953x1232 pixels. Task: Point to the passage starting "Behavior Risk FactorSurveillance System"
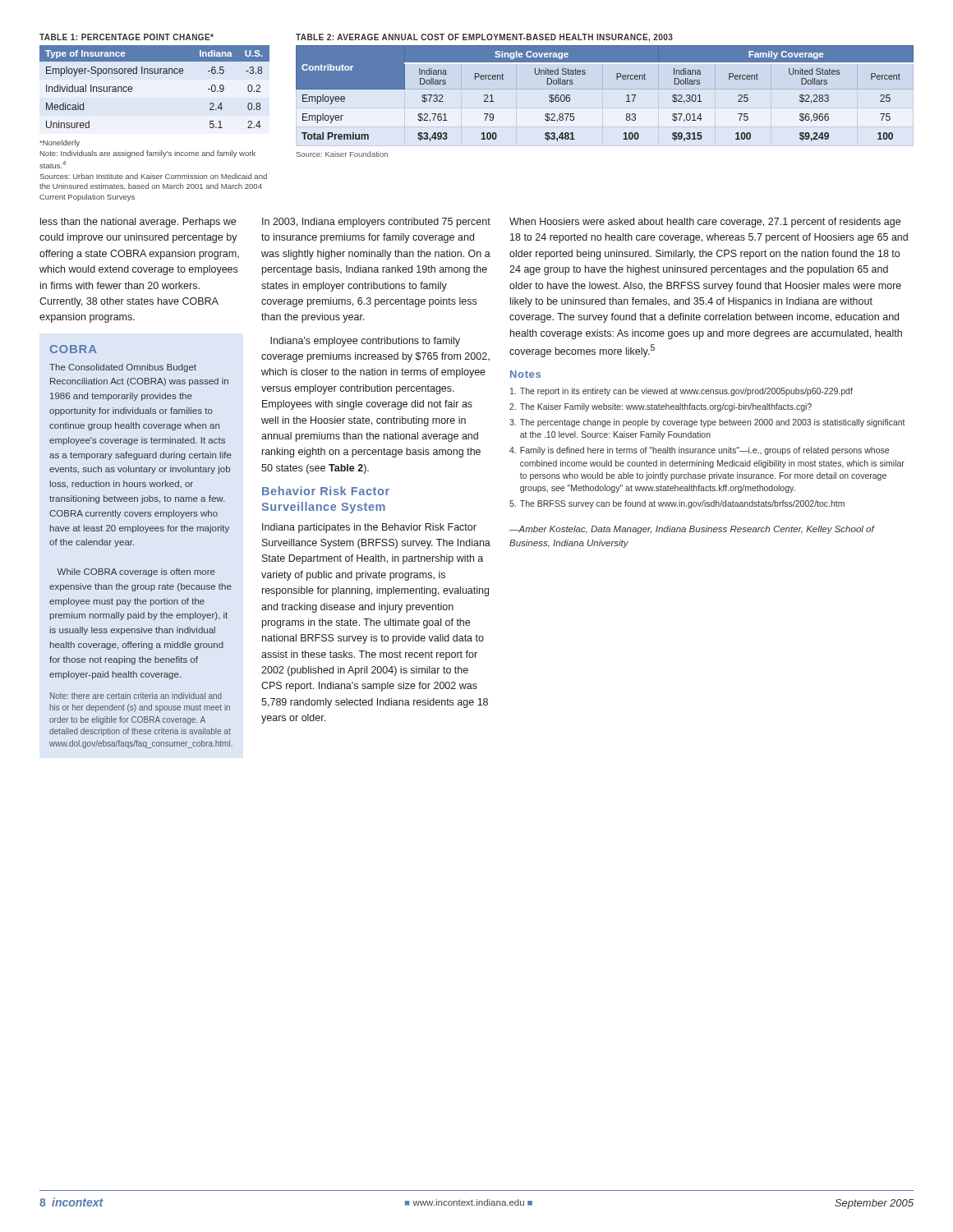point(326,499)
